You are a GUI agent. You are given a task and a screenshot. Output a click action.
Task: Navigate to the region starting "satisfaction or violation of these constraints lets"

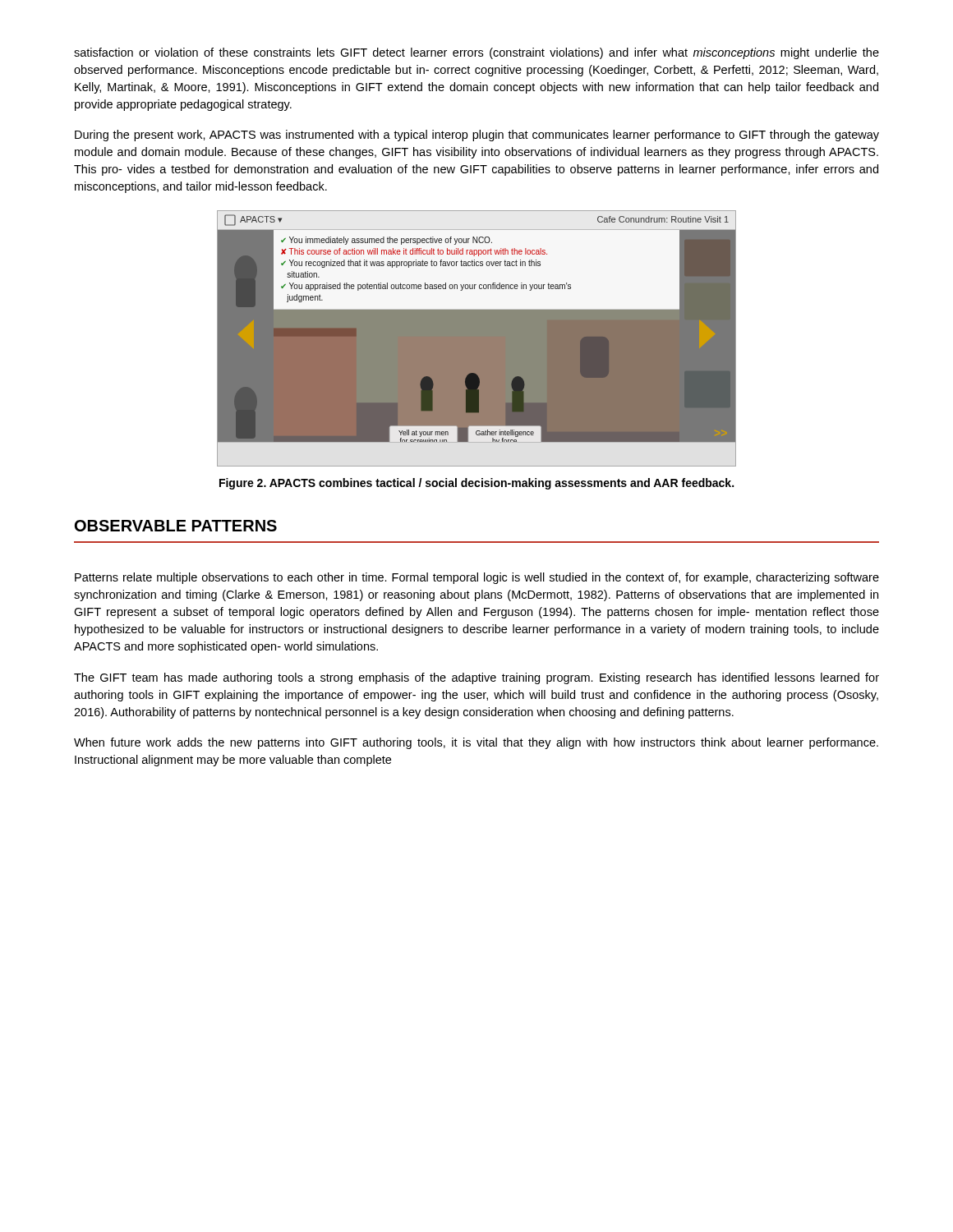coord(476,78)
